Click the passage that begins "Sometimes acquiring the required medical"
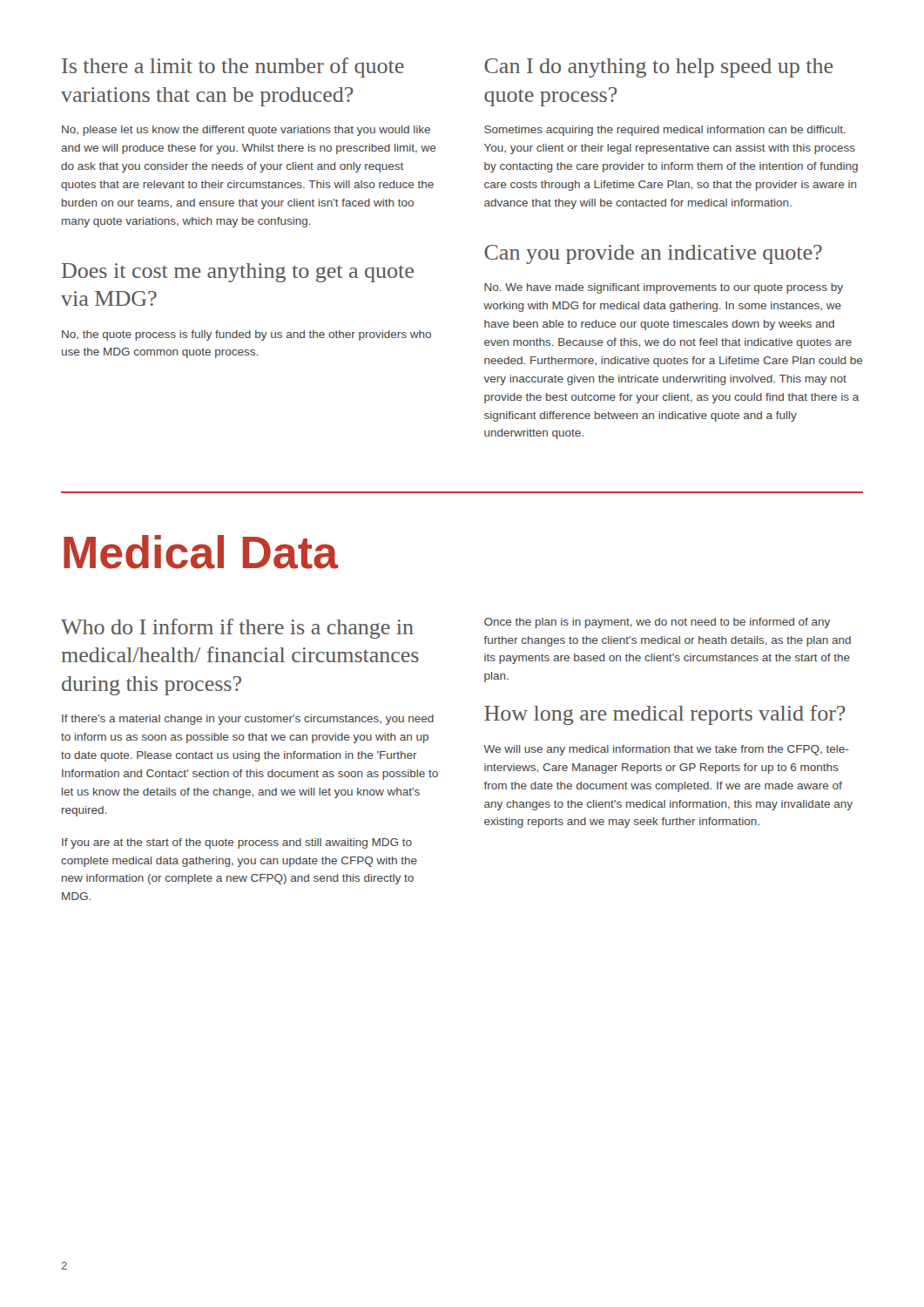924x1307 pixels. tap(673, 167)
